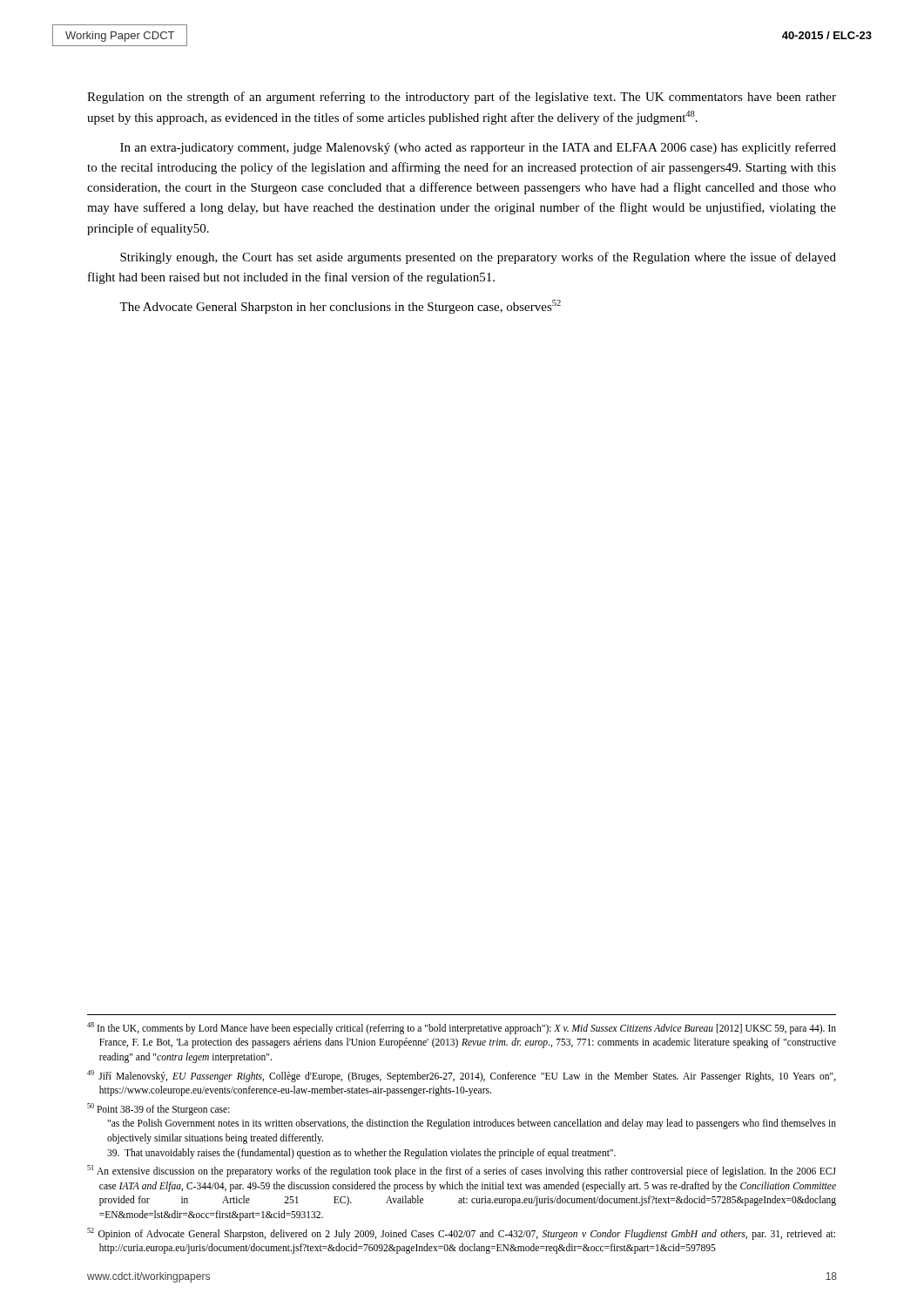Where is the passage that starts "50 Point 38-39"?
The width and height of the screenshot is (924, 1307).
(x=462, y=1131)
